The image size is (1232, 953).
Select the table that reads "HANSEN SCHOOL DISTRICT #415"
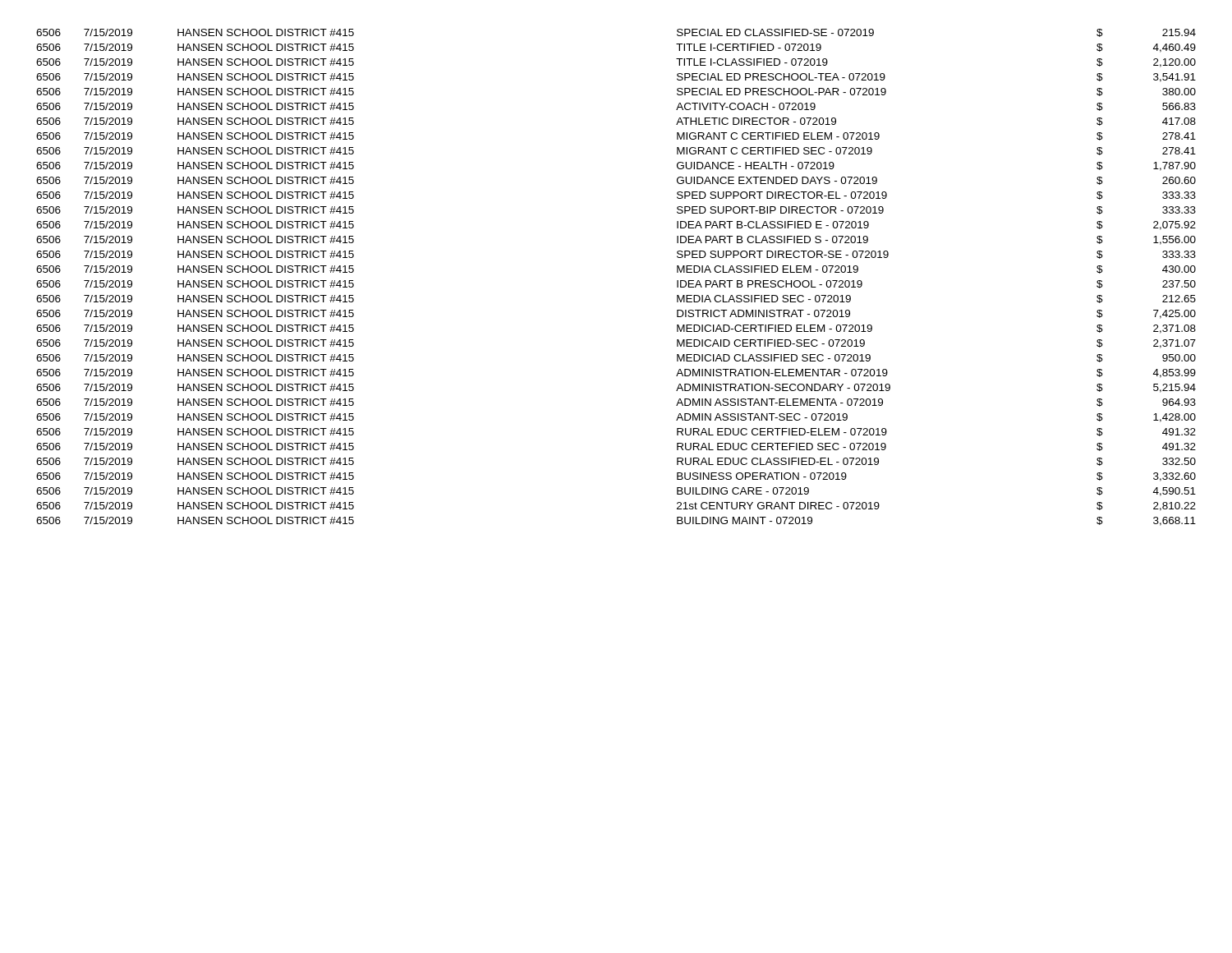tap(616, 276)
